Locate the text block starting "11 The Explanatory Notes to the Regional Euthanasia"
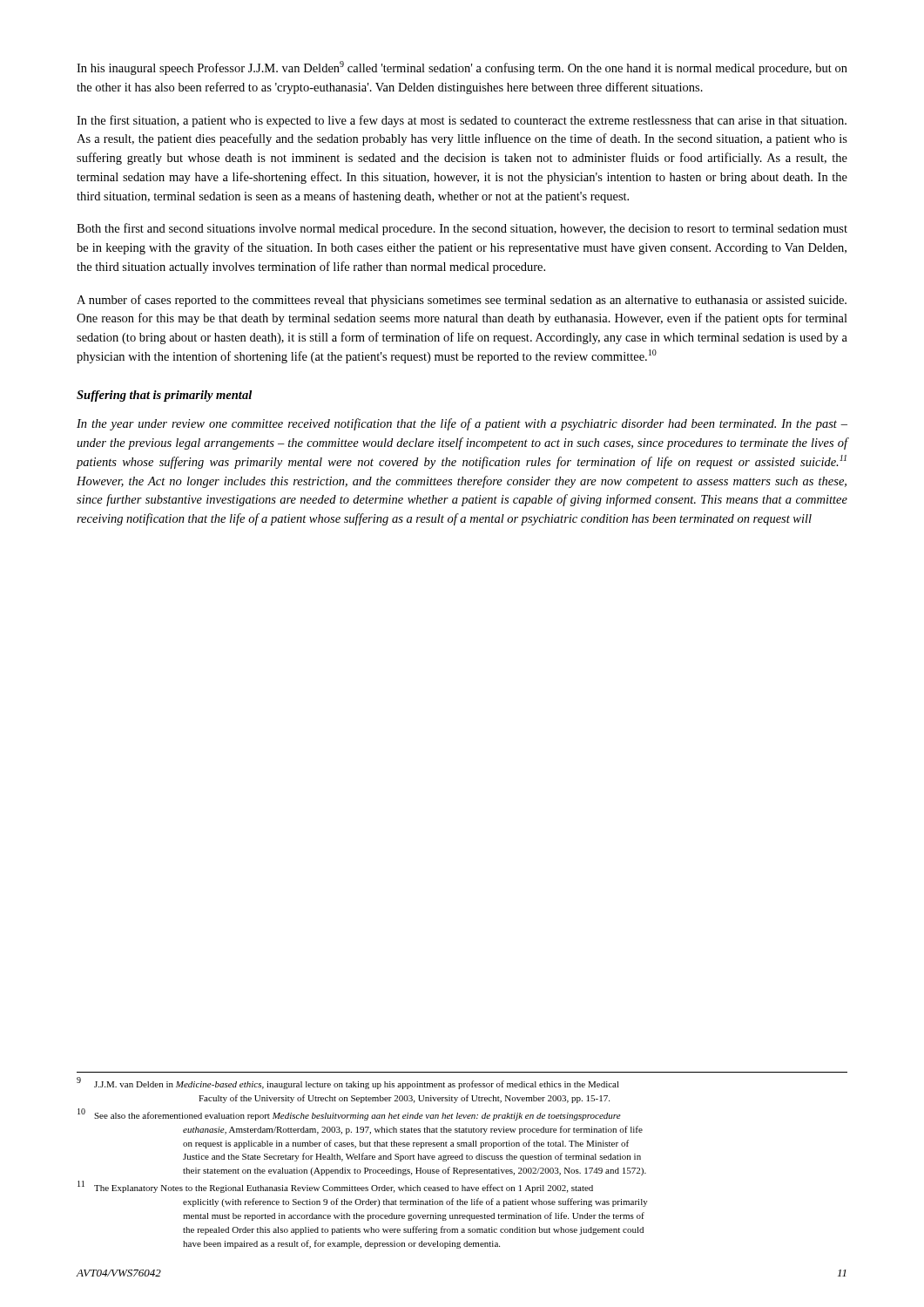924x1307 pixels. (x=462, y=1216)
